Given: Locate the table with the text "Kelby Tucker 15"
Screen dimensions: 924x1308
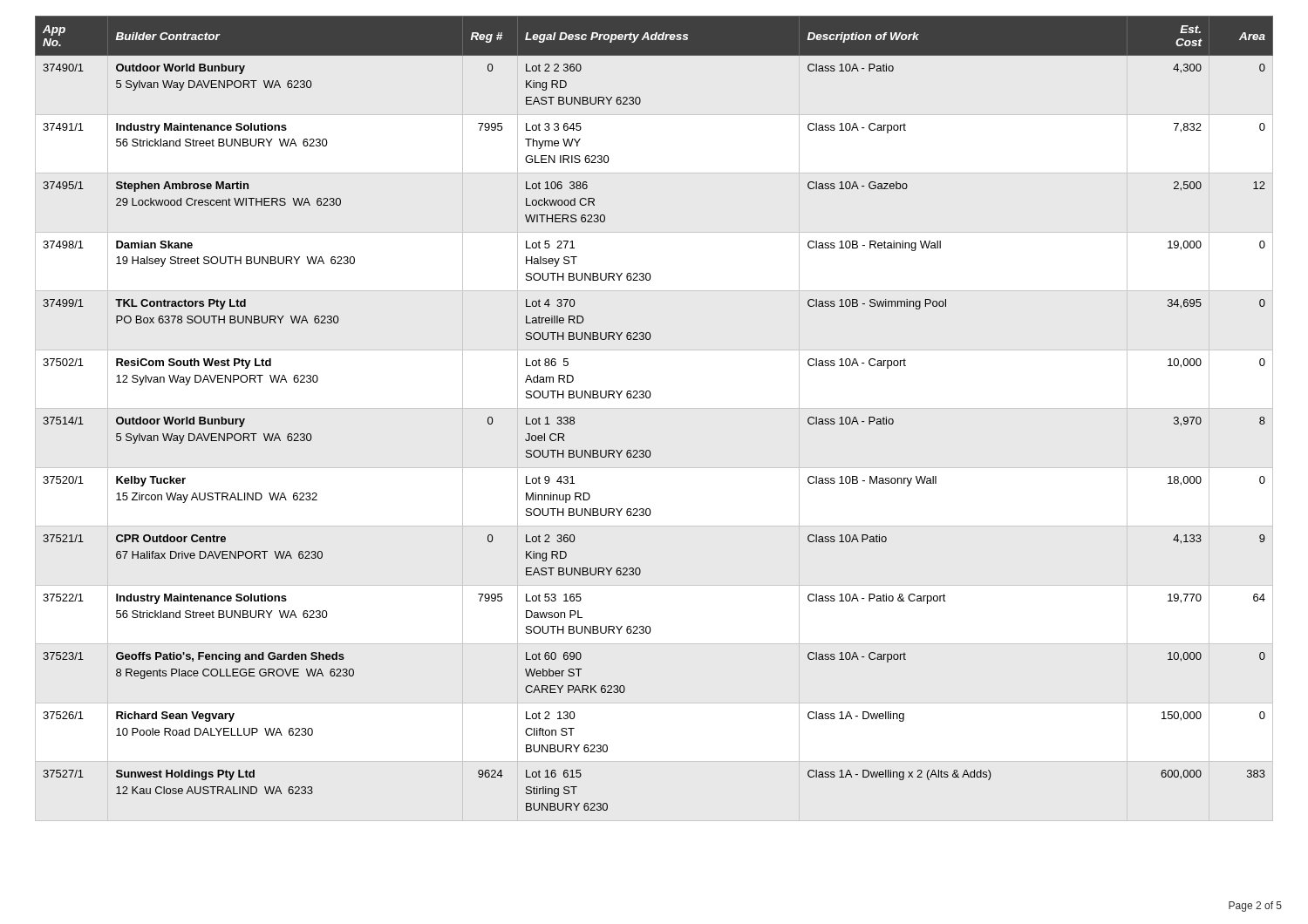Looking at the screenshot, I should [x=654, y=418].
